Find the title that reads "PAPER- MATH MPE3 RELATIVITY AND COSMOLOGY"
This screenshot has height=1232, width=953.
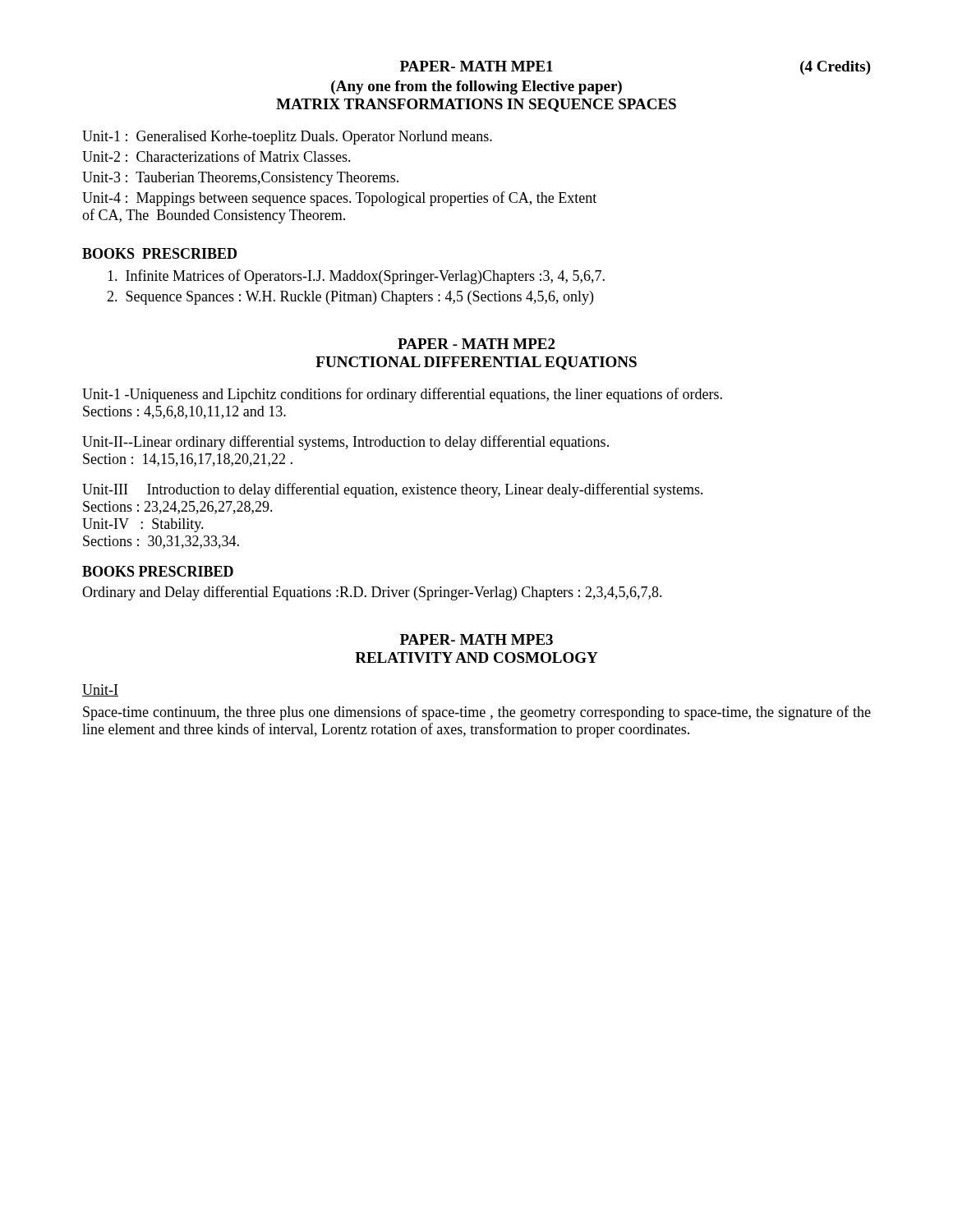click(x=476, y=649)
